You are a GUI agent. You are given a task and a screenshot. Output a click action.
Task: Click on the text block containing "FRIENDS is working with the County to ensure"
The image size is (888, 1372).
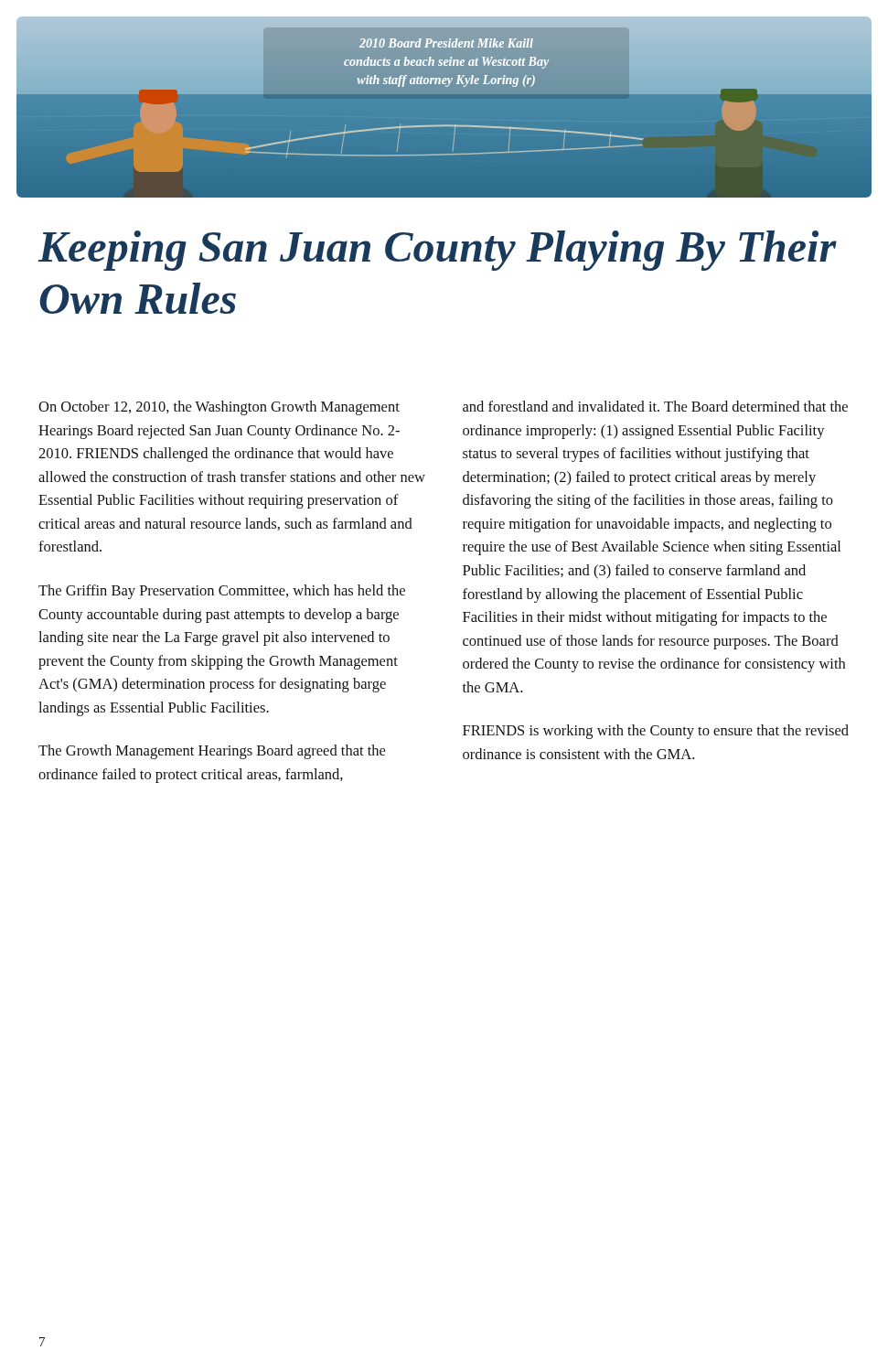656,743
